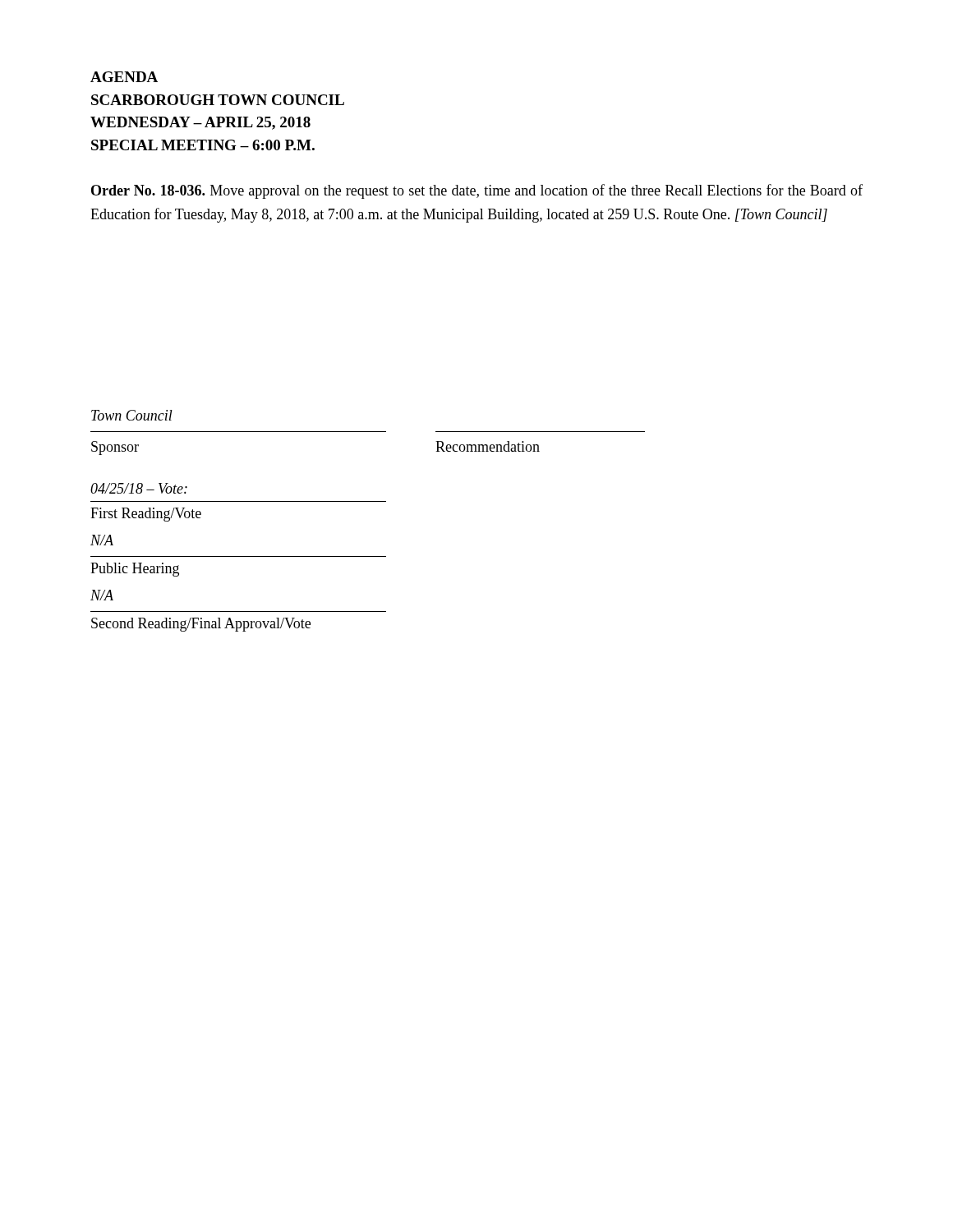Screen dimensions: 1232x953
Task: Where does it say "First Reading/Vote"?
Action: (x=146, y=513)
